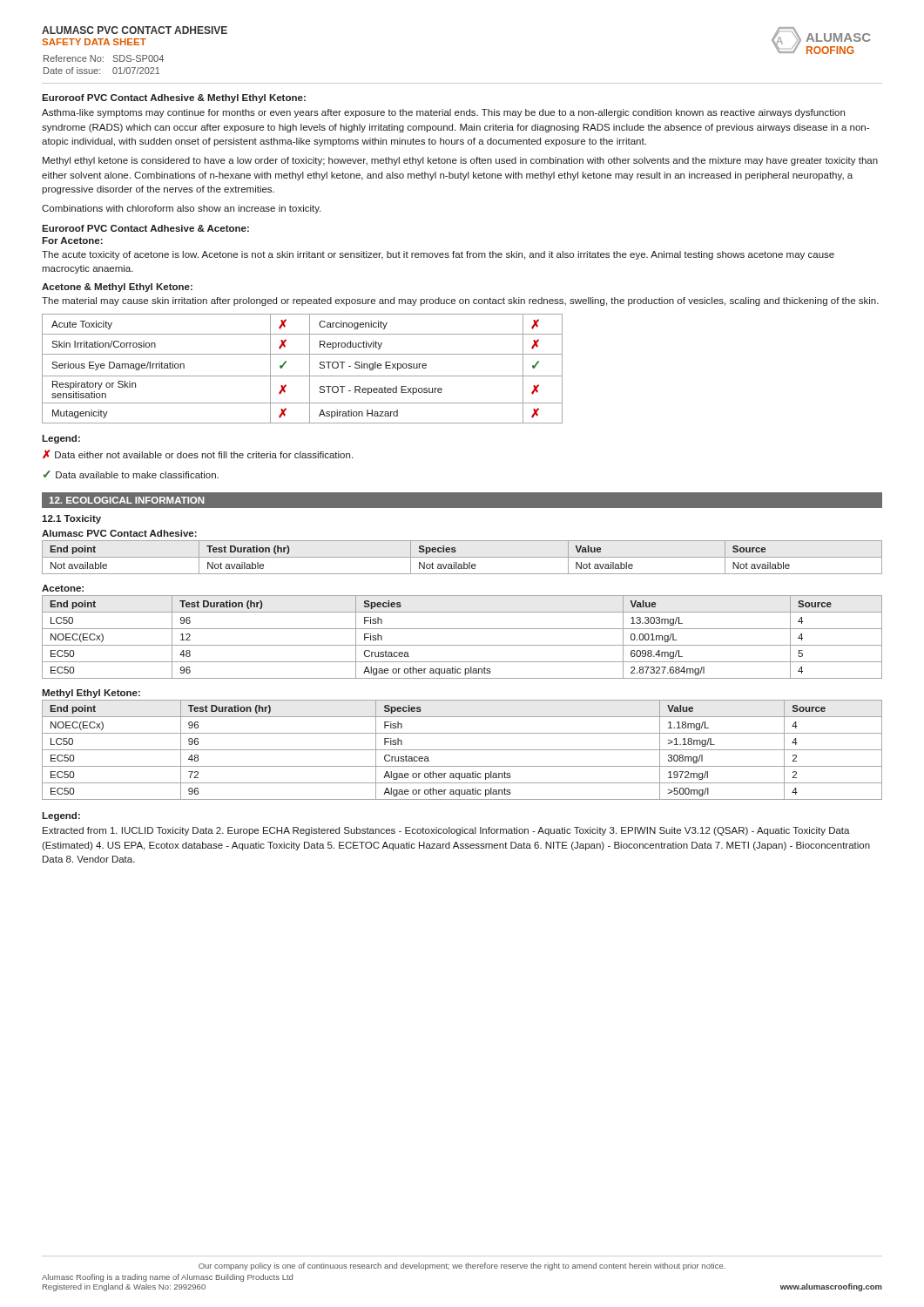Find the section header on this page that starts "Euroroof PVC Contact Adhesive & Methyl Ethyl"

click(x=174, y=98)
